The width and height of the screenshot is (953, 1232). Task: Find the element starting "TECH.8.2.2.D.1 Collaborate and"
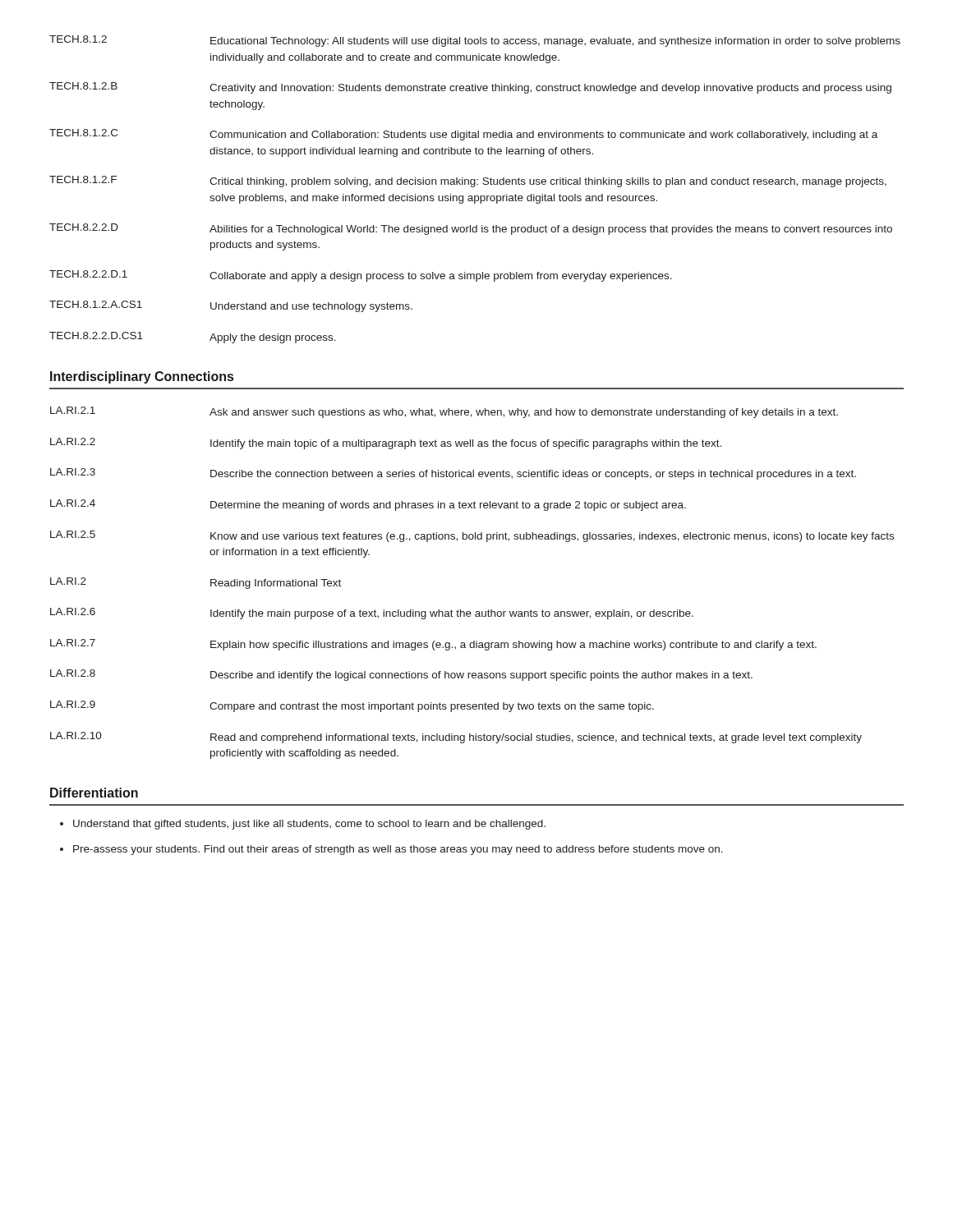click(476, 275)
